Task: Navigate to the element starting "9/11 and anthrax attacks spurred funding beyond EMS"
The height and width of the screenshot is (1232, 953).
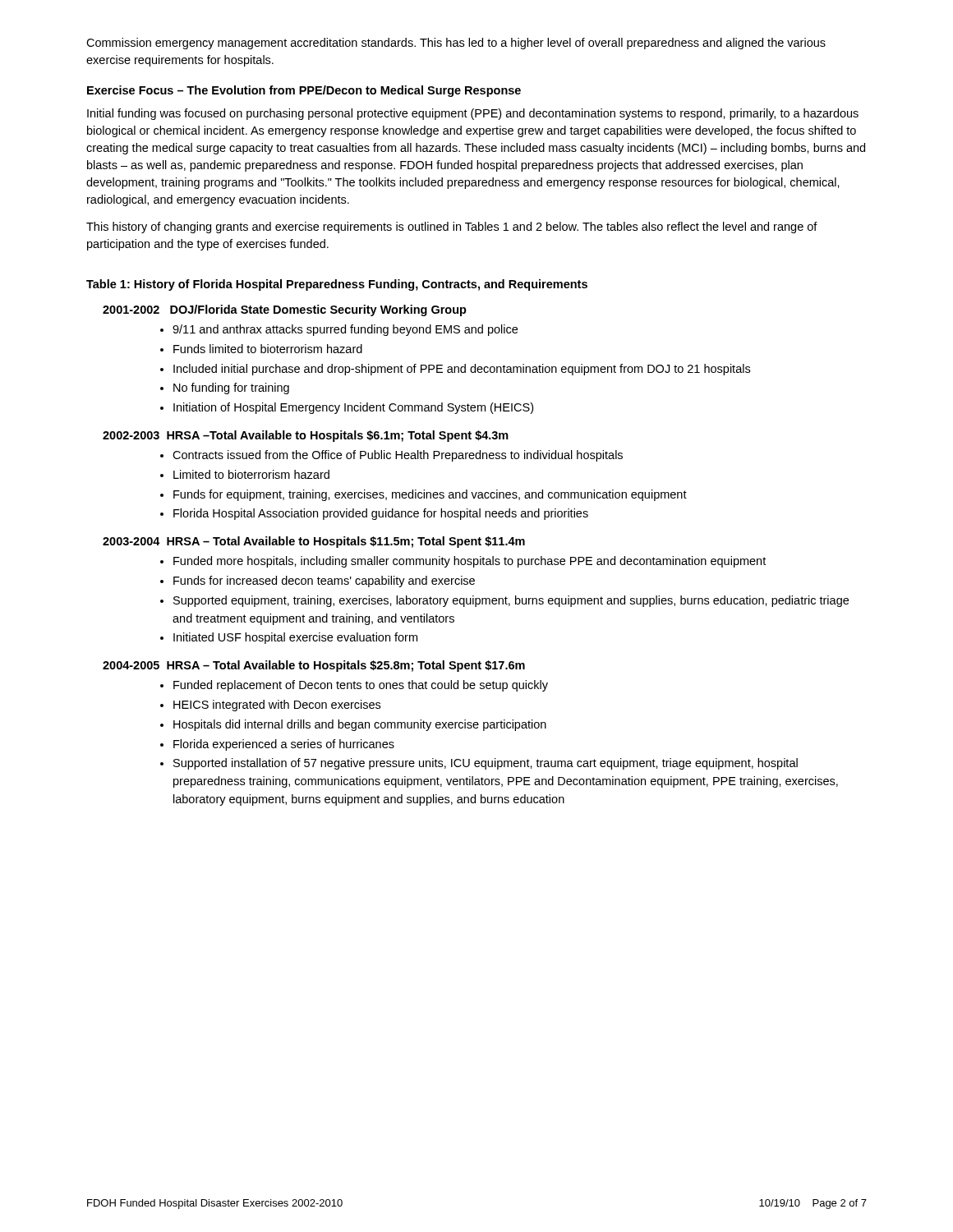Action: coord(345,329)
